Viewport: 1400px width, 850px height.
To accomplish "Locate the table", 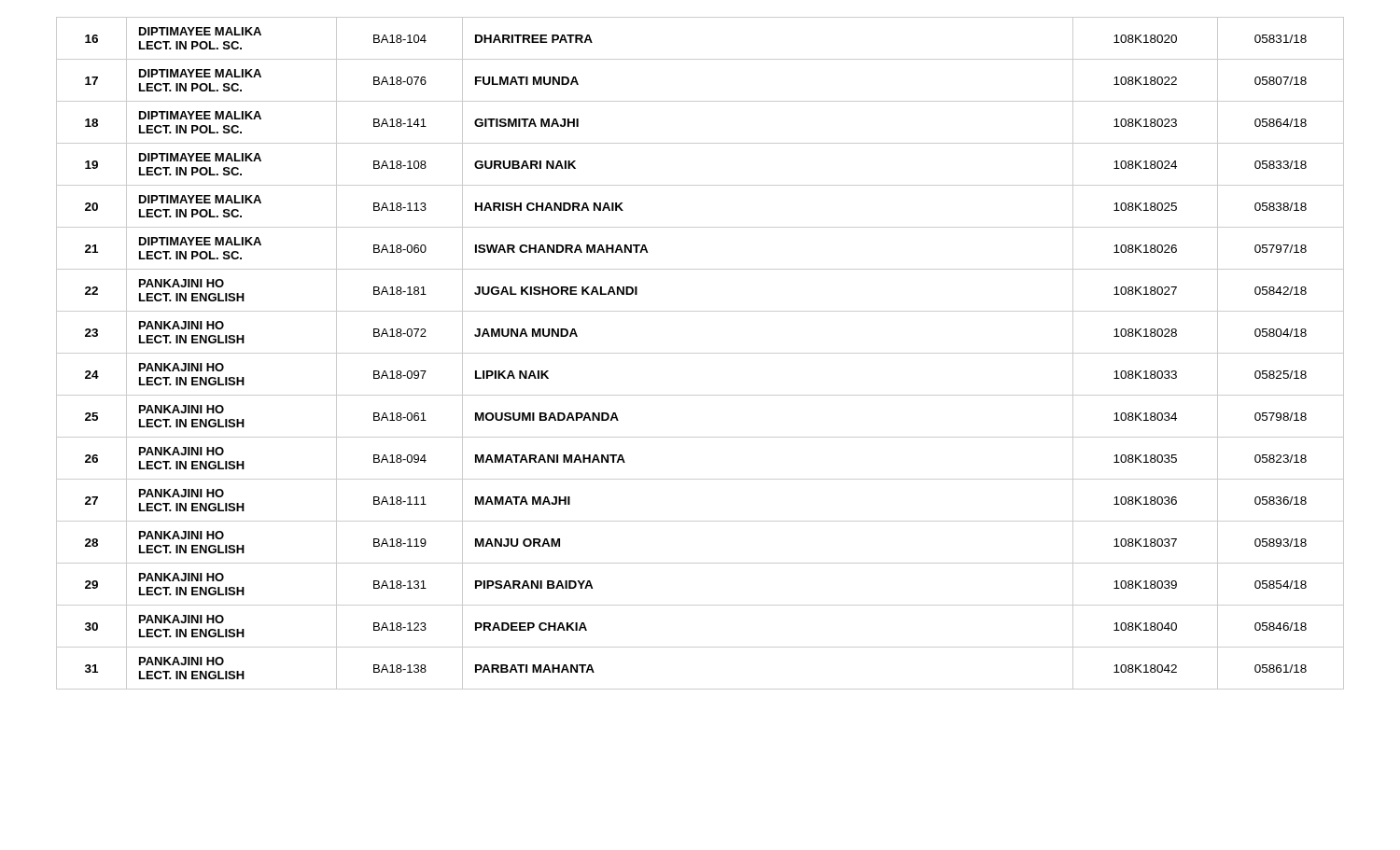I will [x=700, y=353].
